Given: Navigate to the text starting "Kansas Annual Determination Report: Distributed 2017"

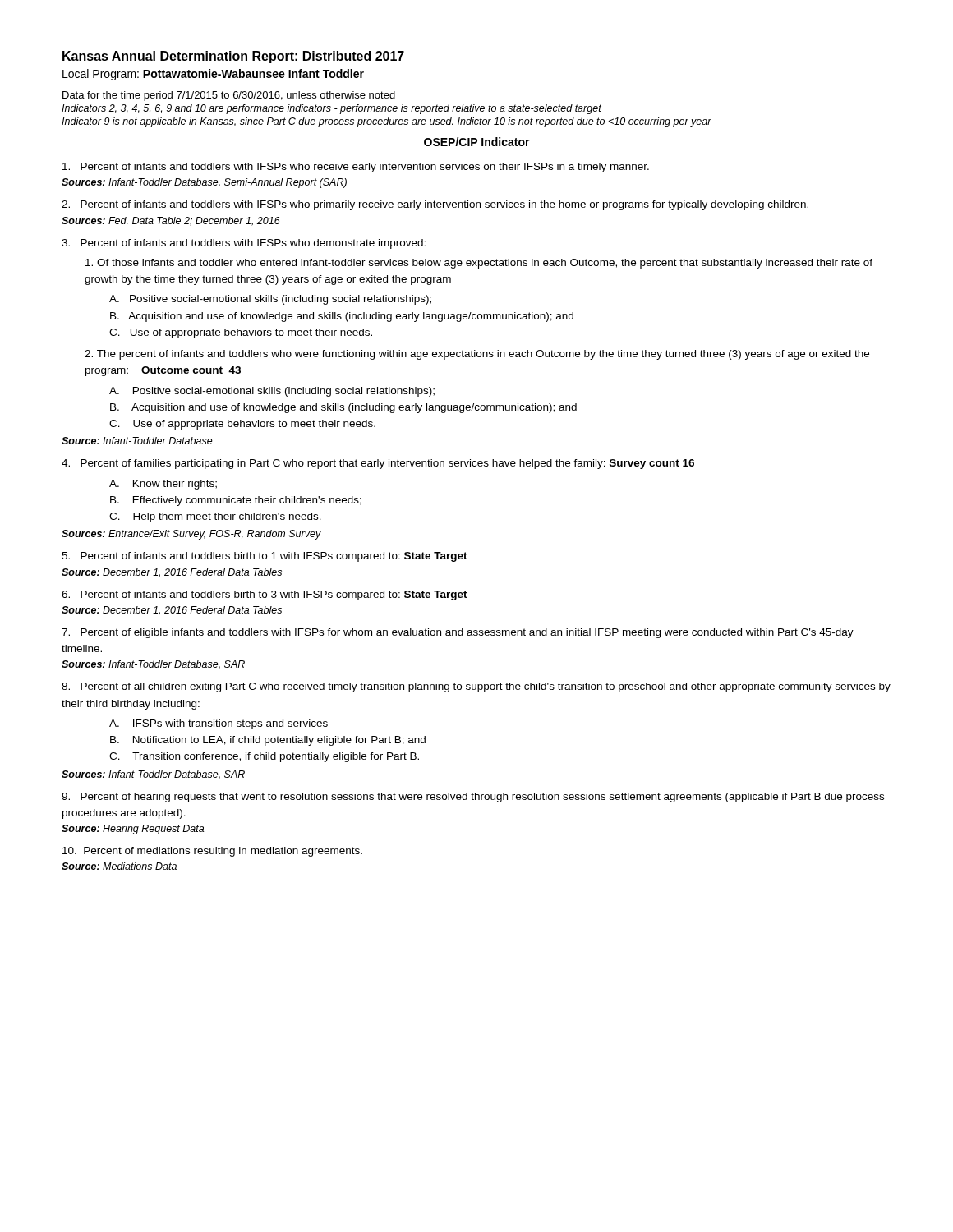Looking at the screenshot, I should pos(233,56).
